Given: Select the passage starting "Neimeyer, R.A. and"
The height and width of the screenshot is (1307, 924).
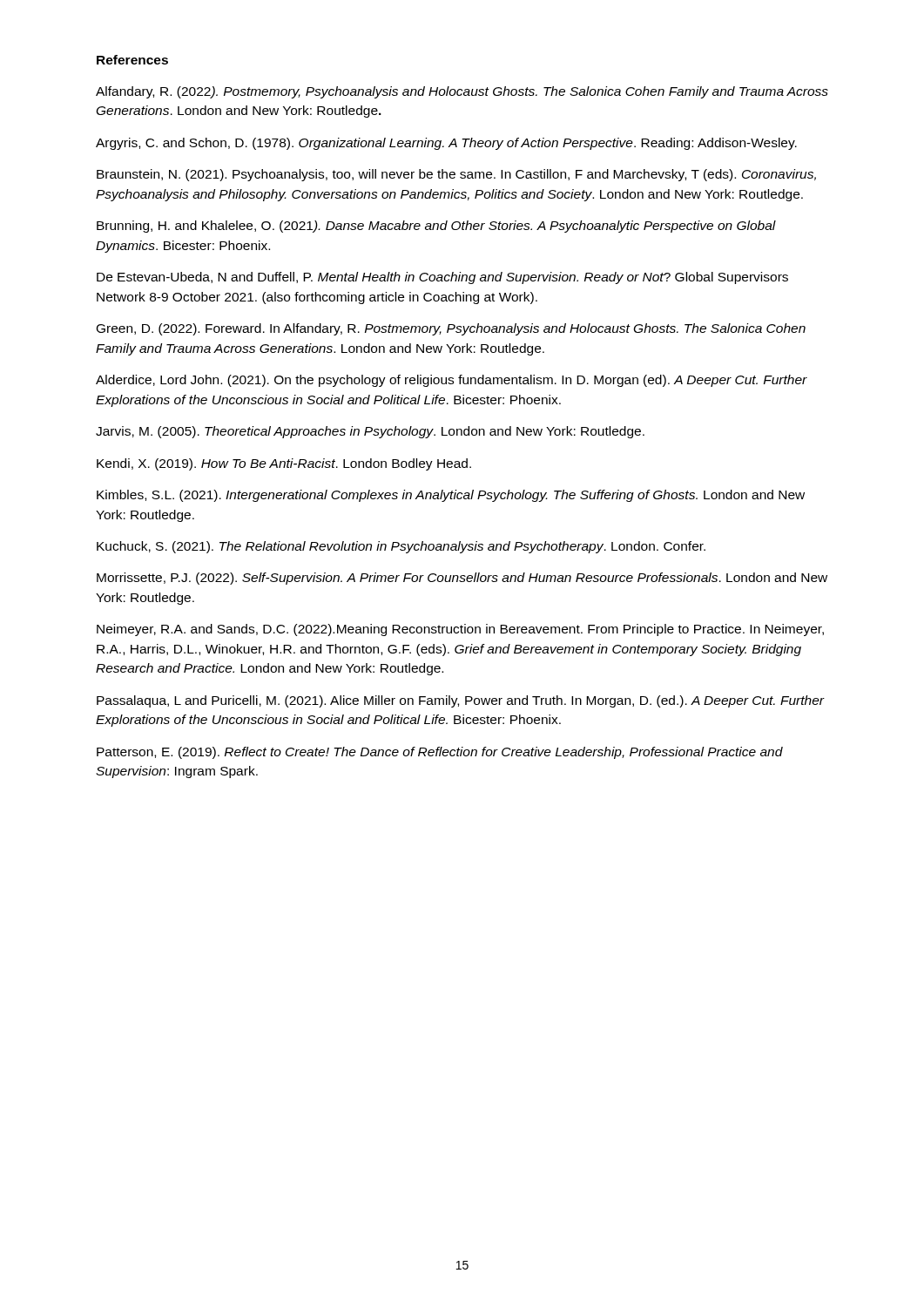Looking at the screenshot, I should pos(460,649).
